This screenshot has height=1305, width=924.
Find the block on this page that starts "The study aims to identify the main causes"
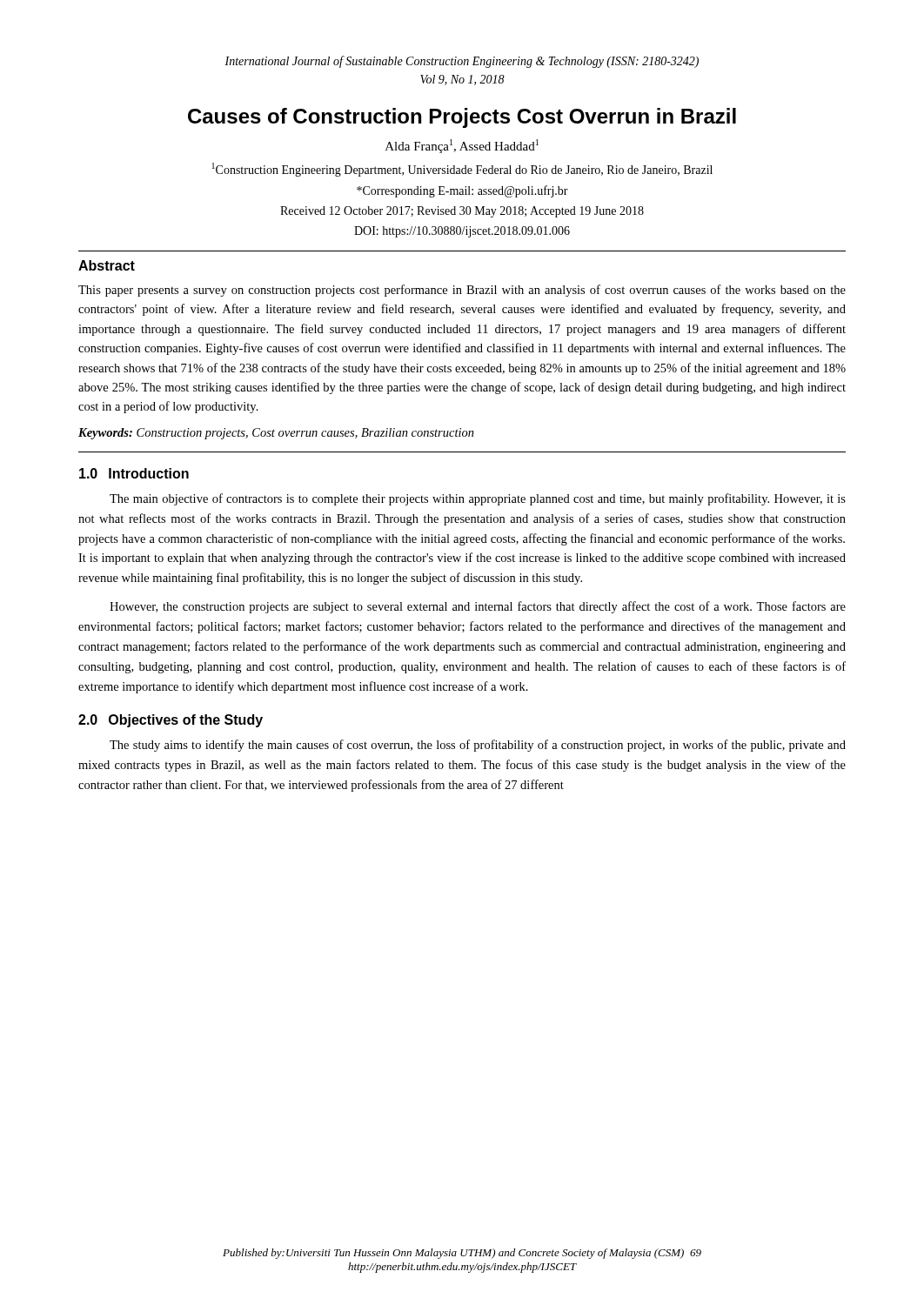pos(462,764)
